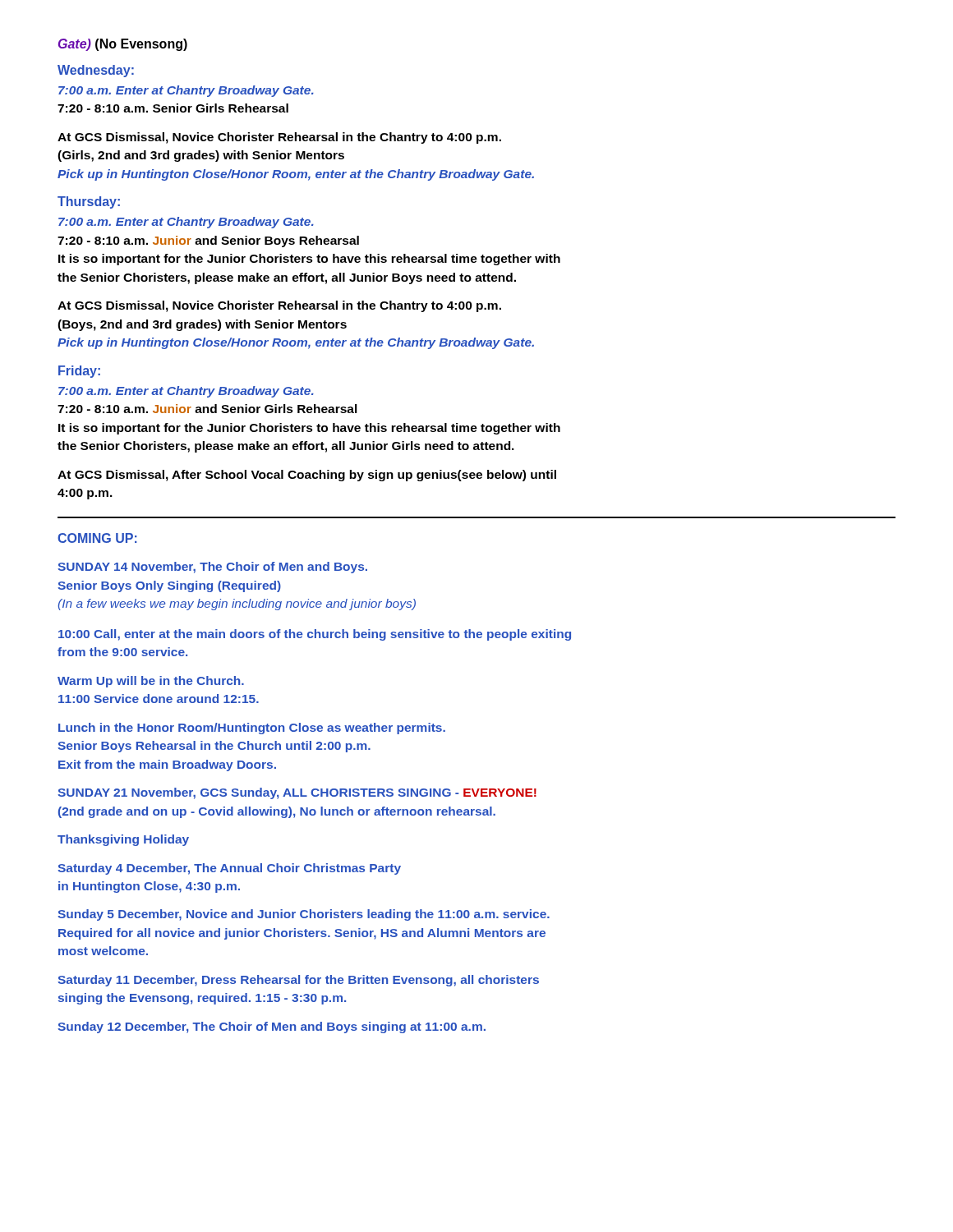Image resolution: width=953 pixels, height=1232 pixels.
Task: Navigate to the element starting "Gate) (No Evensong)"
Action: 123,44
